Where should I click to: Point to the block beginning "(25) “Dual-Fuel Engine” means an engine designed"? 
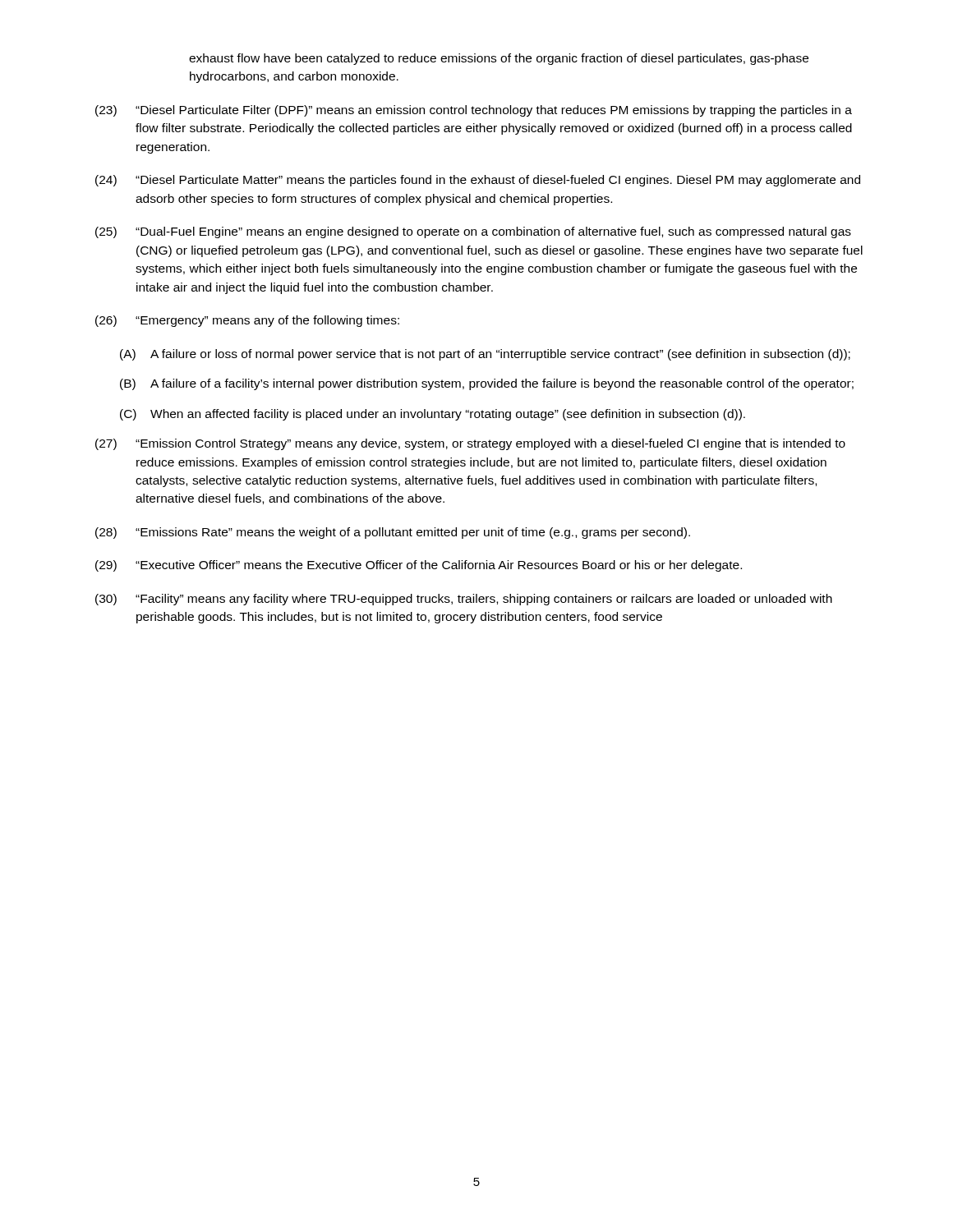click(483, 260)
